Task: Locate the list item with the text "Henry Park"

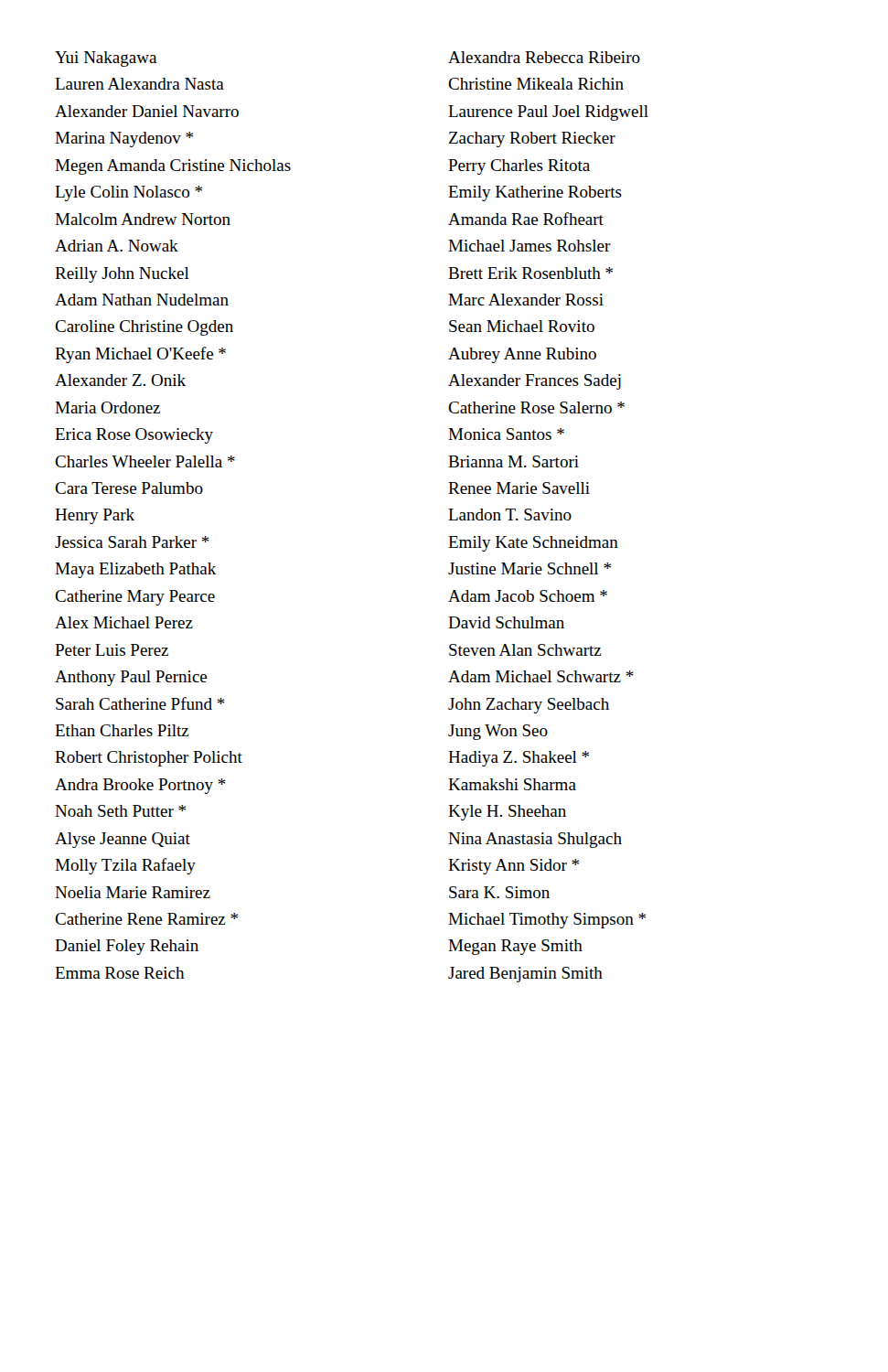Action: click(95, 515)
